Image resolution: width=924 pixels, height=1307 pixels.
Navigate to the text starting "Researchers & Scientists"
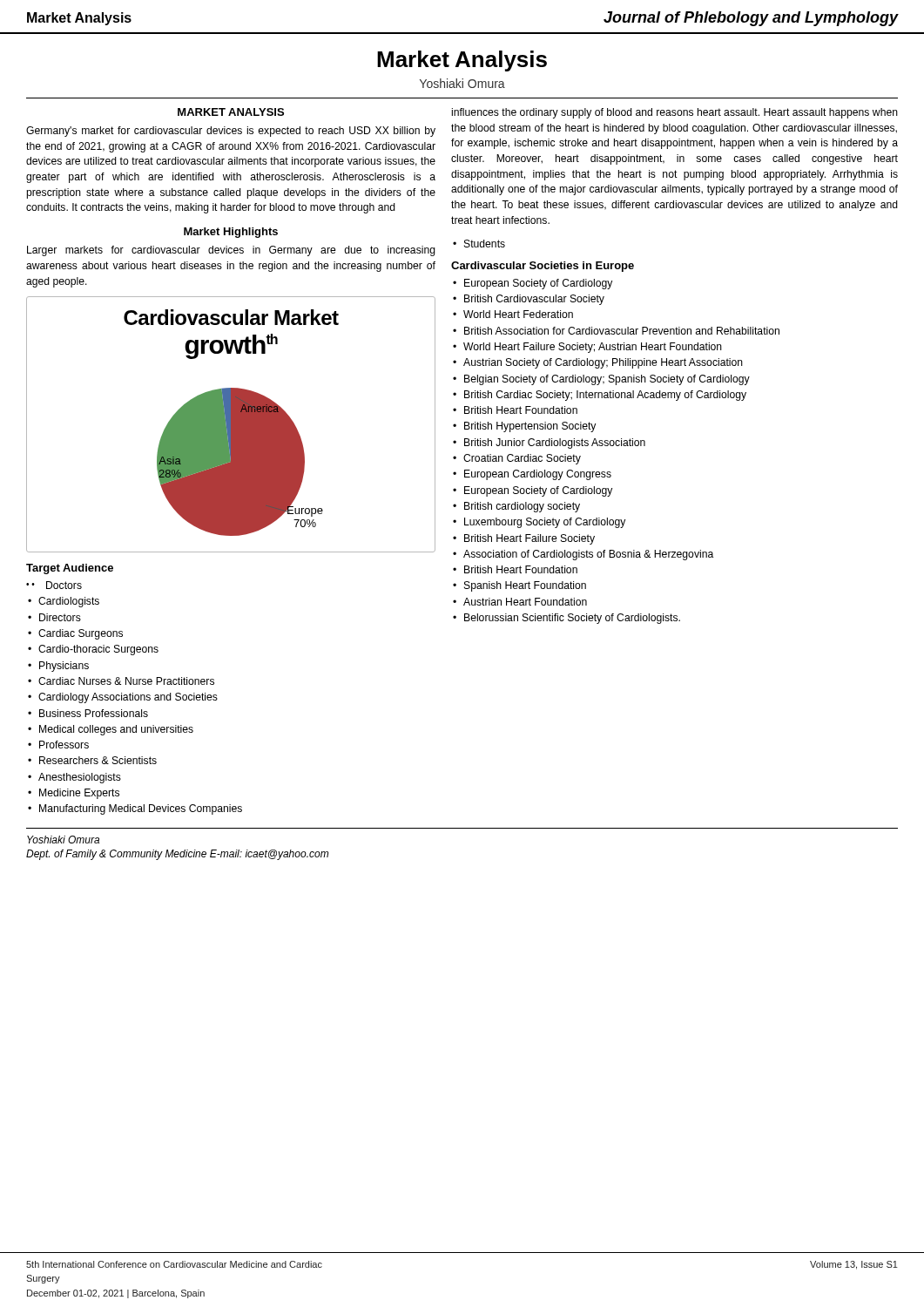pyautogui.click(x=98, y=761)
